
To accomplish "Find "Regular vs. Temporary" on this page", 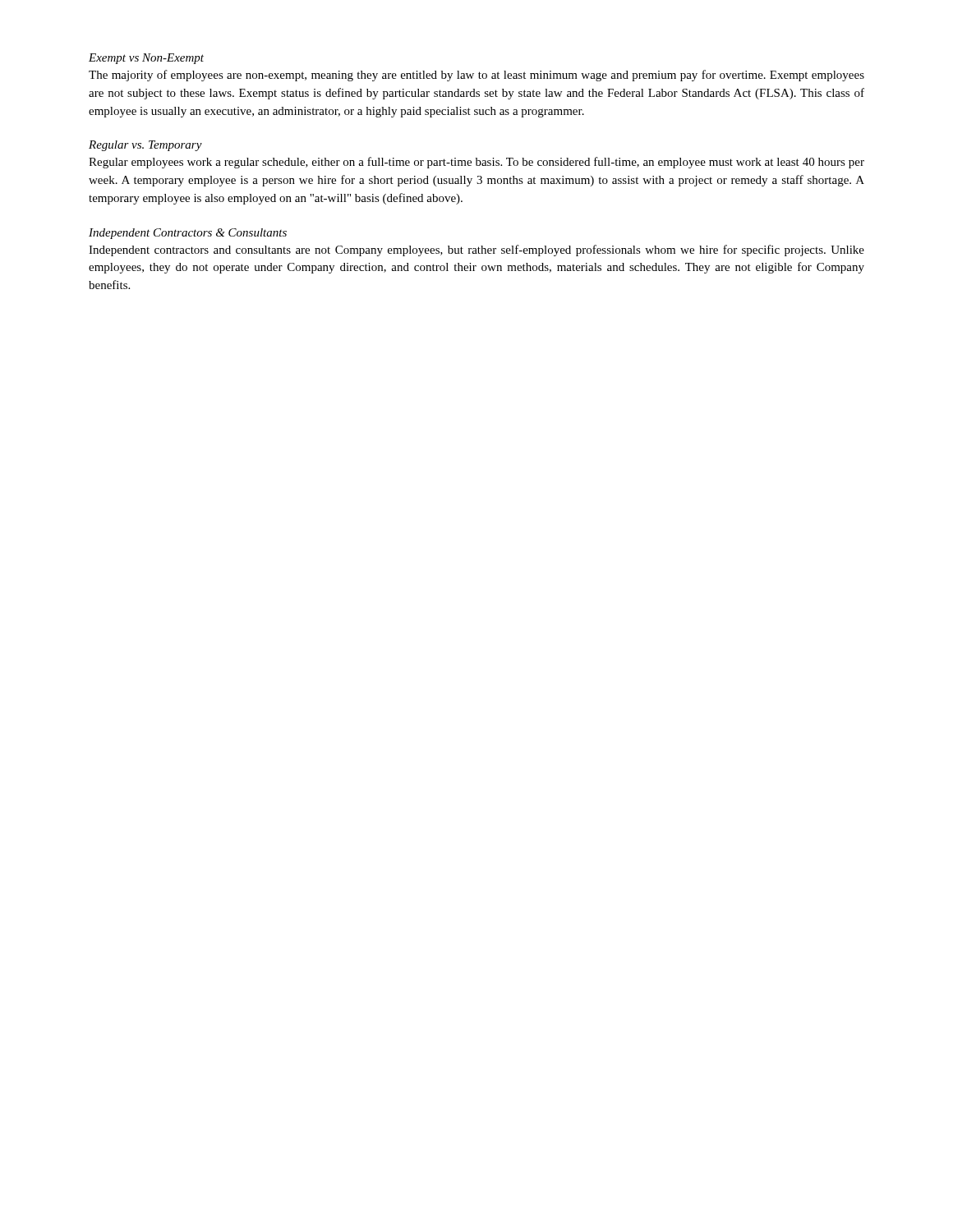I will coord(145,145).
